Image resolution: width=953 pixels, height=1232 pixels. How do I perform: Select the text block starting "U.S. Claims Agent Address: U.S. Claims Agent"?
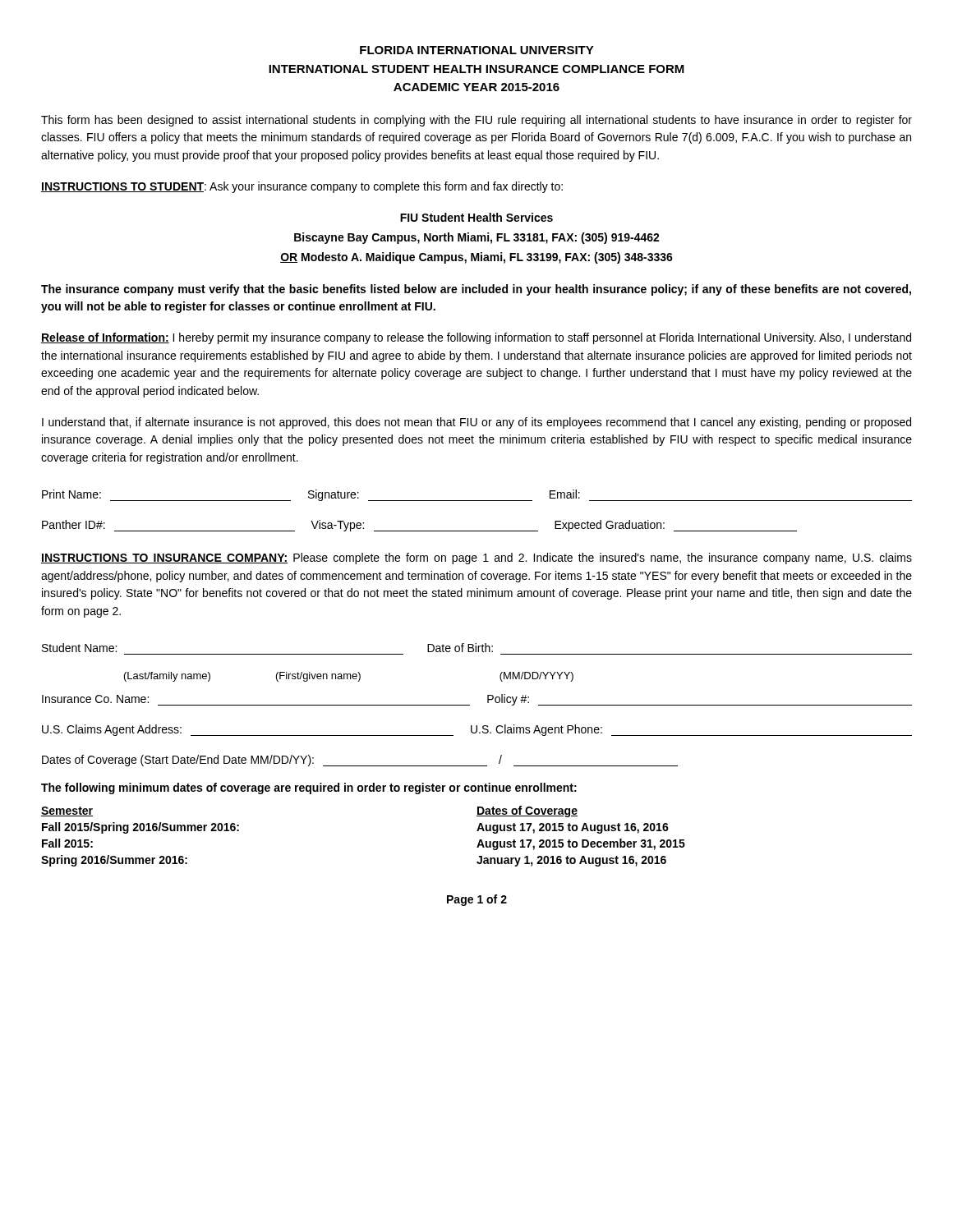pos(476,728)
